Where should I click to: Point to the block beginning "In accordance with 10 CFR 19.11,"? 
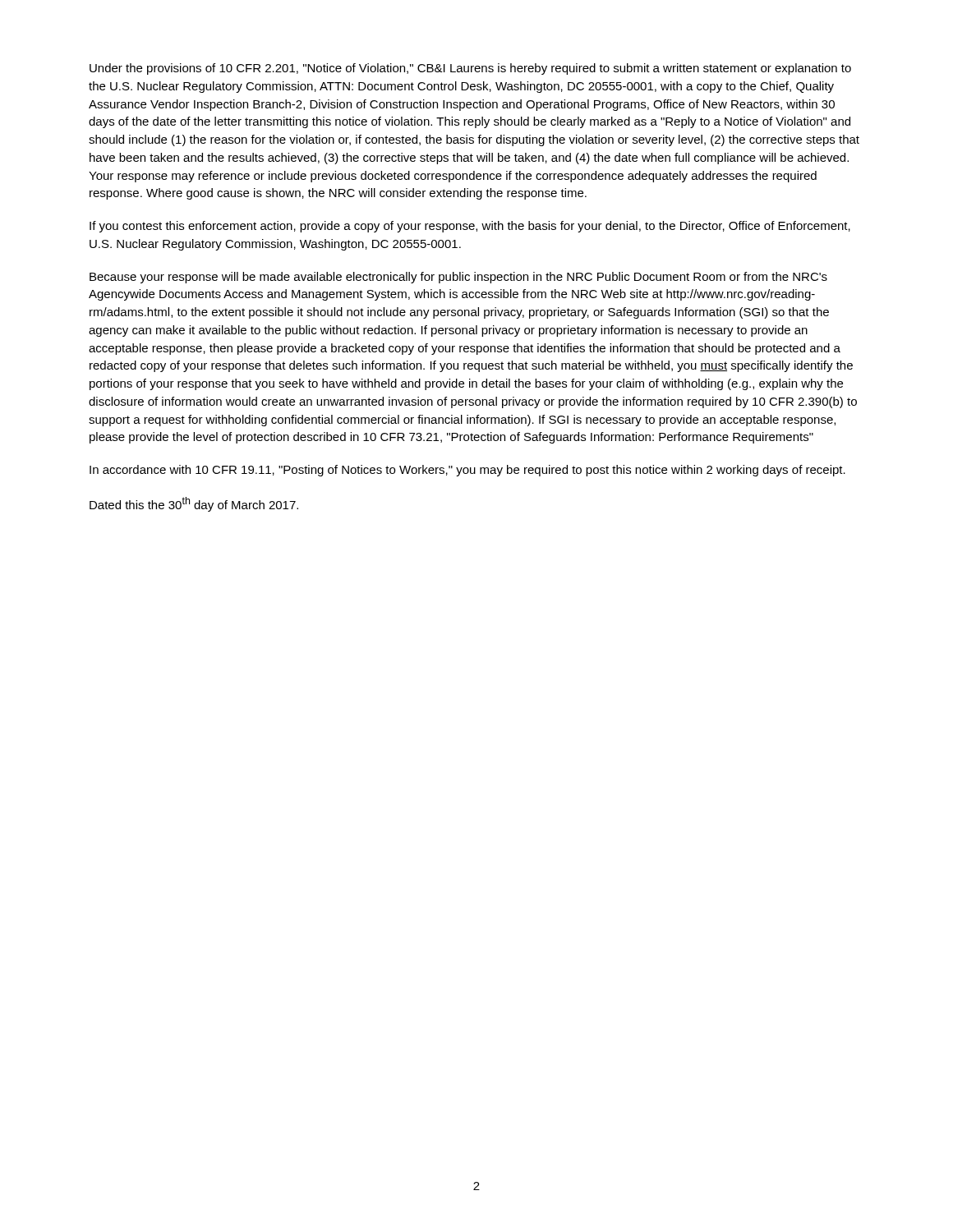coord(467,469)
